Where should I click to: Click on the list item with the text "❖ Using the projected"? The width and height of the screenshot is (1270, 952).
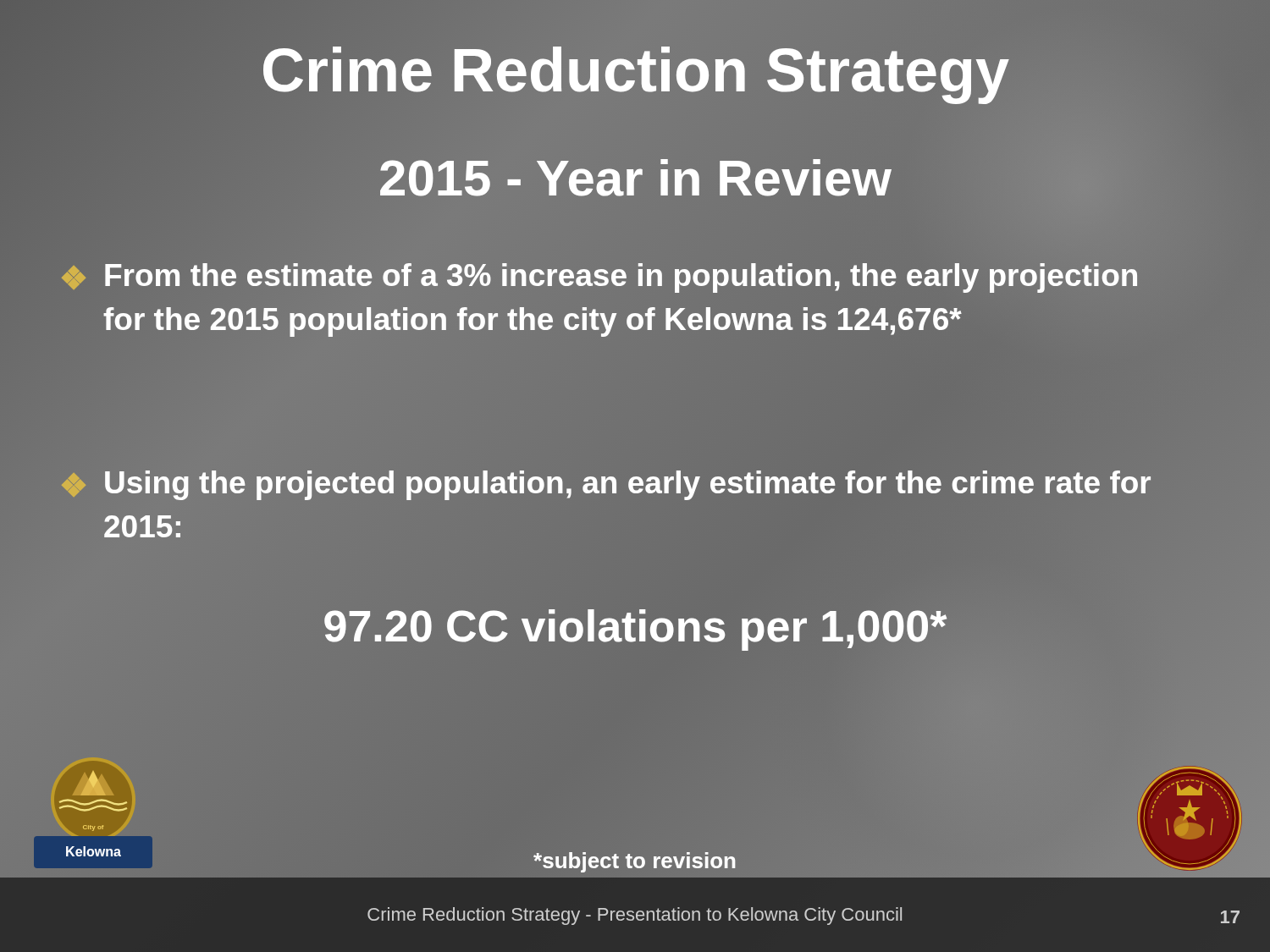(x=610, y=505)
